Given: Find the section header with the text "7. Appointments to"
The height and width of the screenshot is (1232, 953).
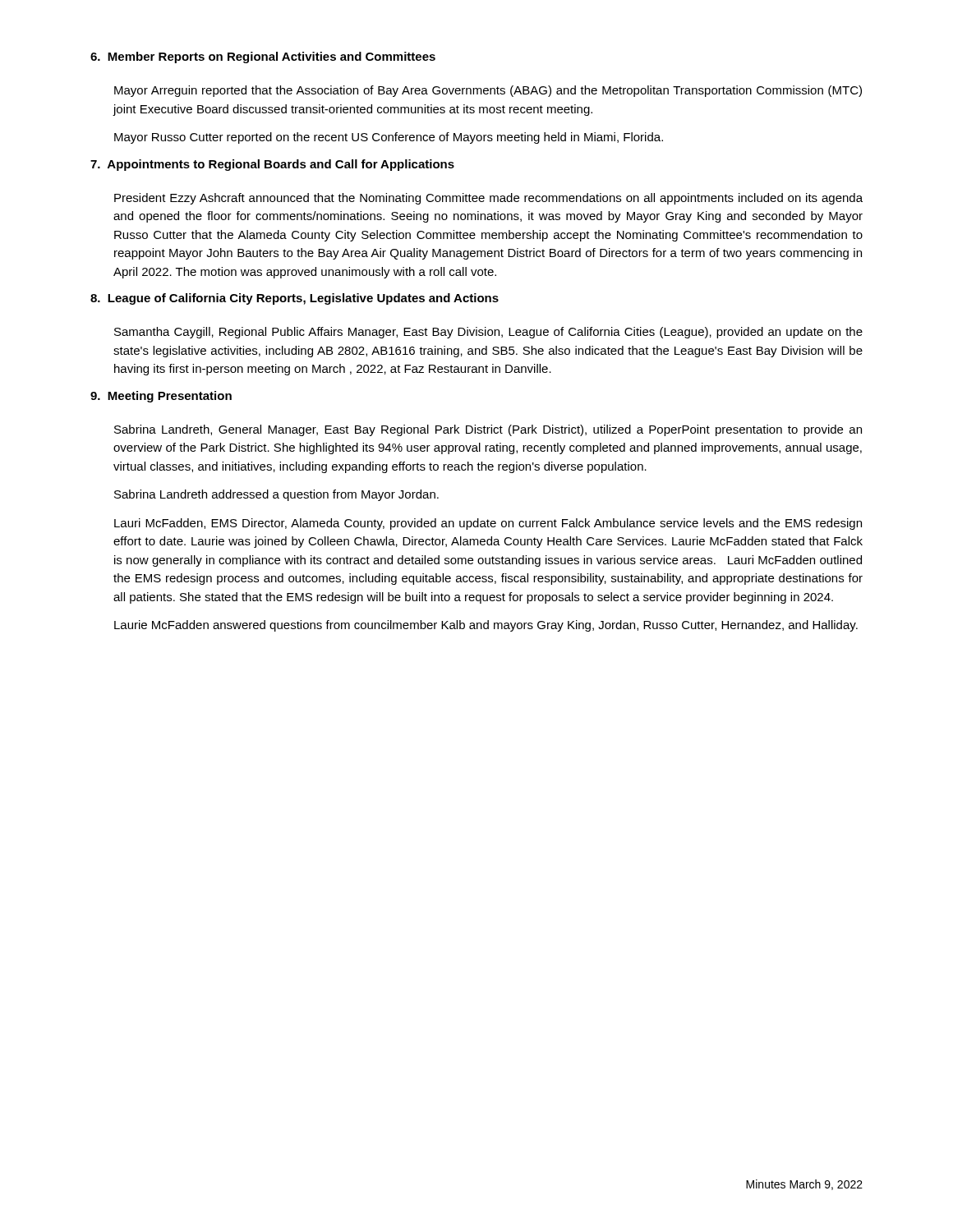Looking at the screenshot, I should pyautogui.click(x=272, y=163).
